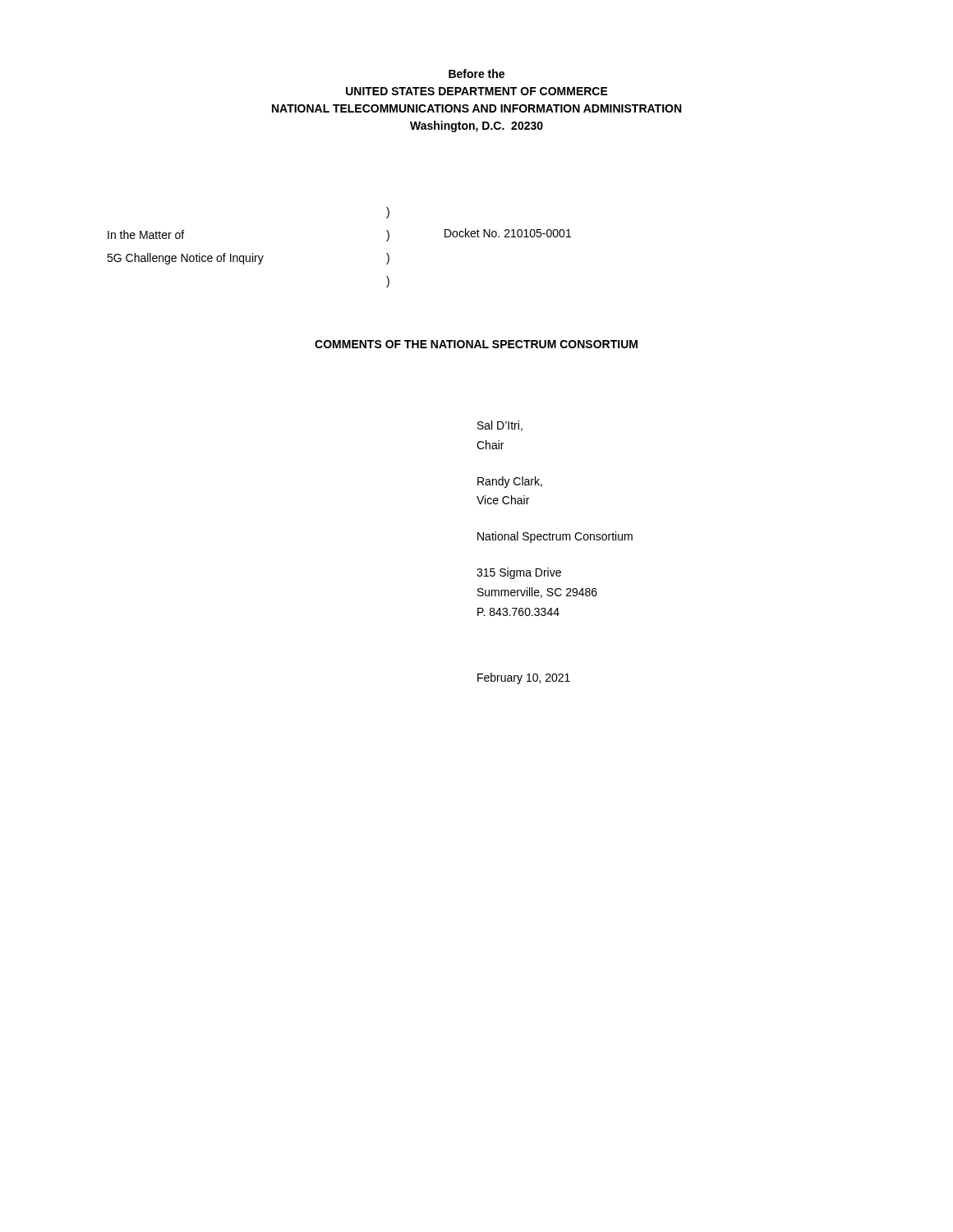Click on the text block that says "In the Matter of 5G"
Screen dimensions: 1232x953
[143, 234]
